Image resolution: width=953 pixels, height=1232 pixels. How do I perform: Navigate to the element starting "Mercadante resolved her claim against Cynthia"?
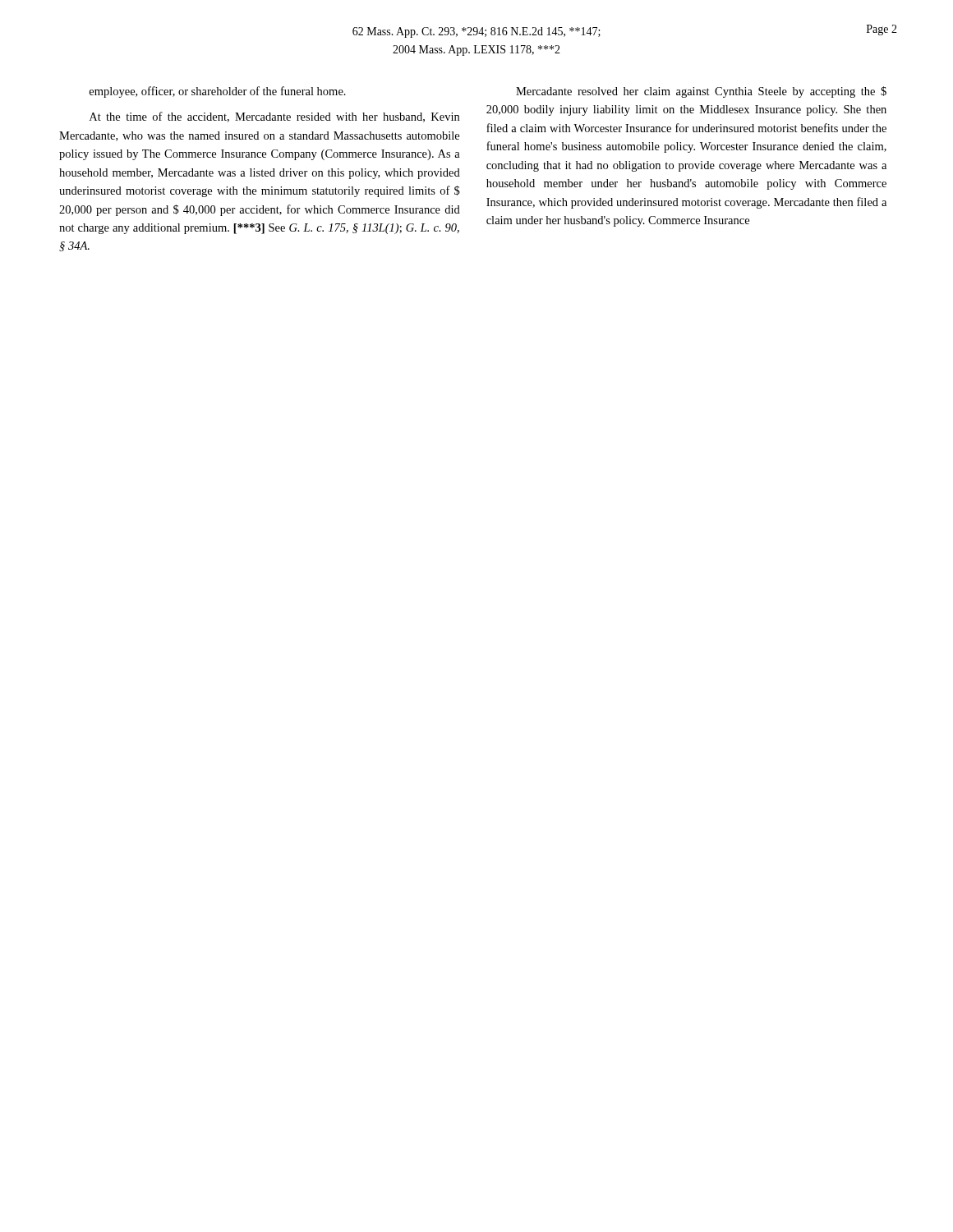[x=686, y=156]
